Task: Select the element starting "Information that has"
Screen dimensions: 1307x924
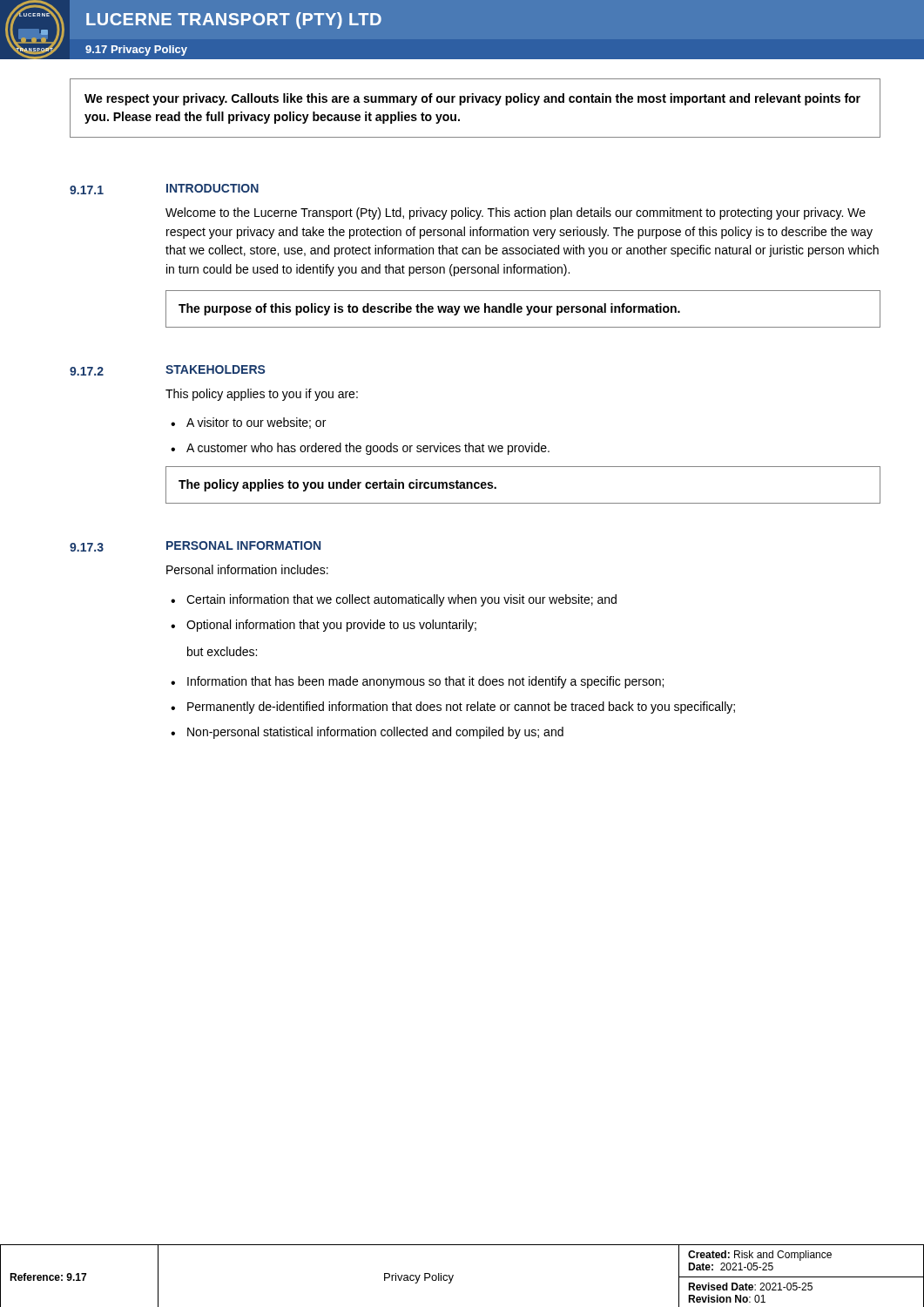Action: point(426,681)
